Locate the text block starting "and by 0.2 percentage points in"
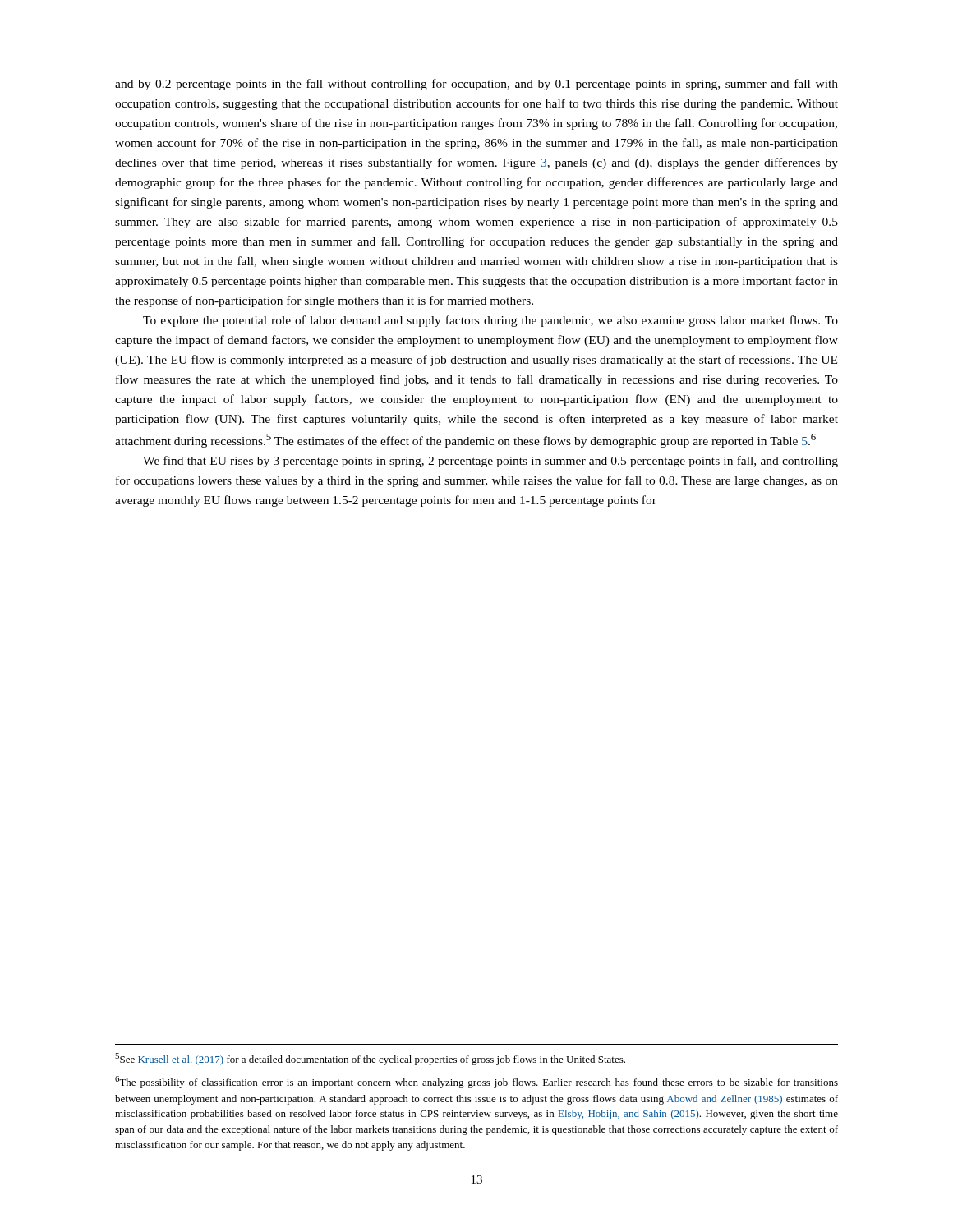953x1232 pixels. coord(476,292)
